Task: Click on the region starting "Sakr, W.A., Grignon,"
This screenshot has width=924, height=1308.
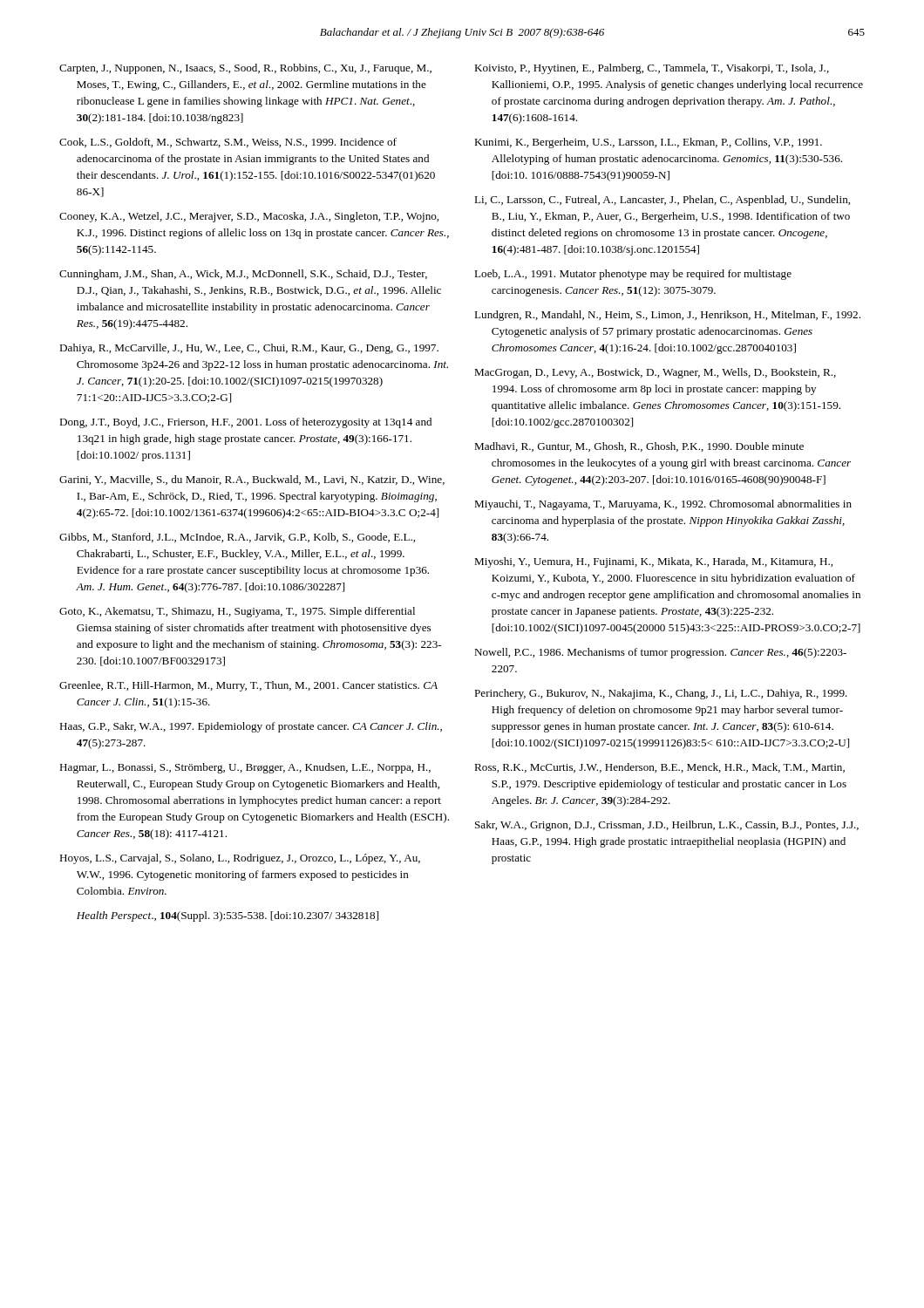Action: (x=667, y=841)
